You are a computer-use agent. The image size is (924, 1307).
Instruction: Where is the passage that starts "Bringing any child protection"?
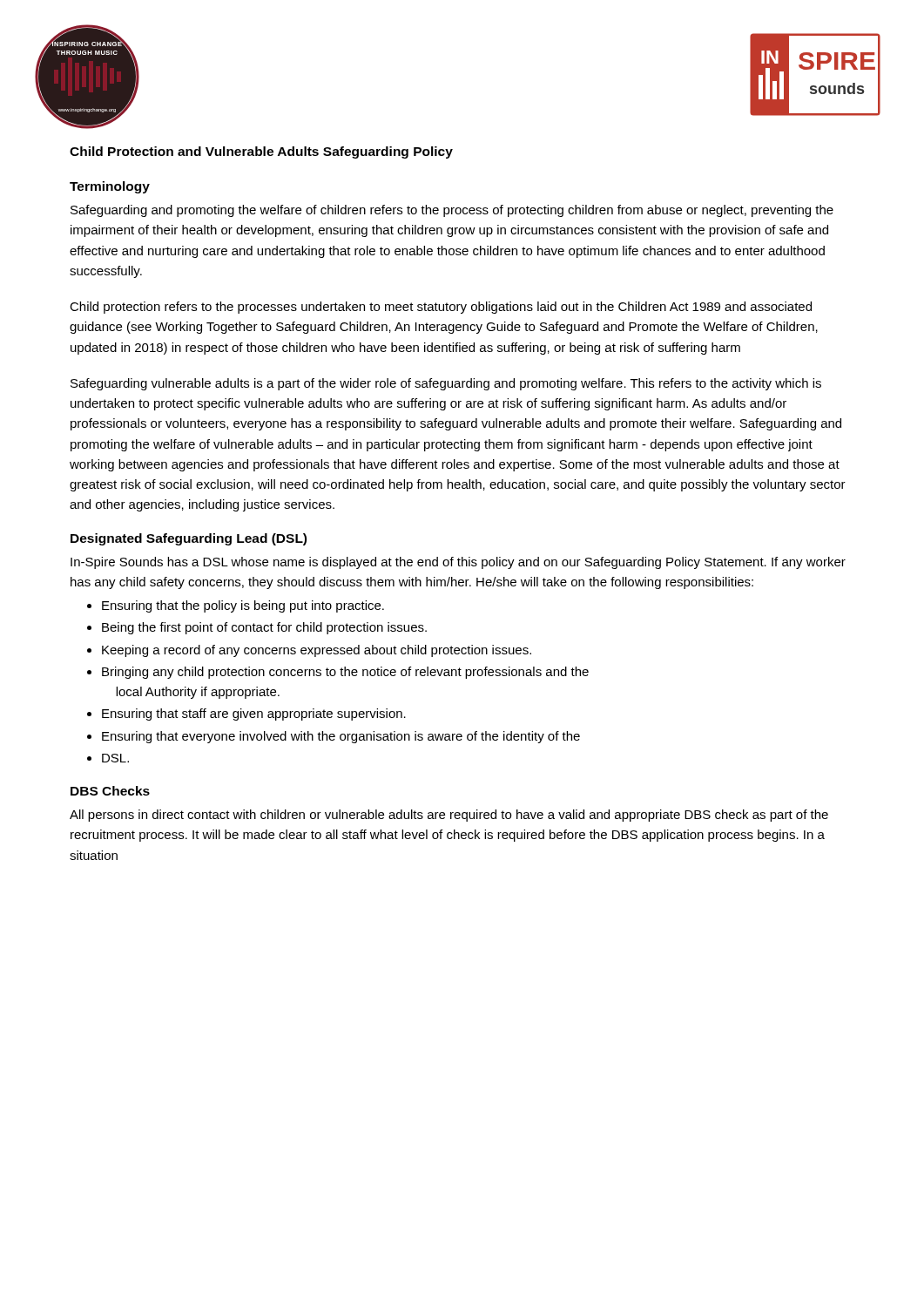click(x=345, y=681)
